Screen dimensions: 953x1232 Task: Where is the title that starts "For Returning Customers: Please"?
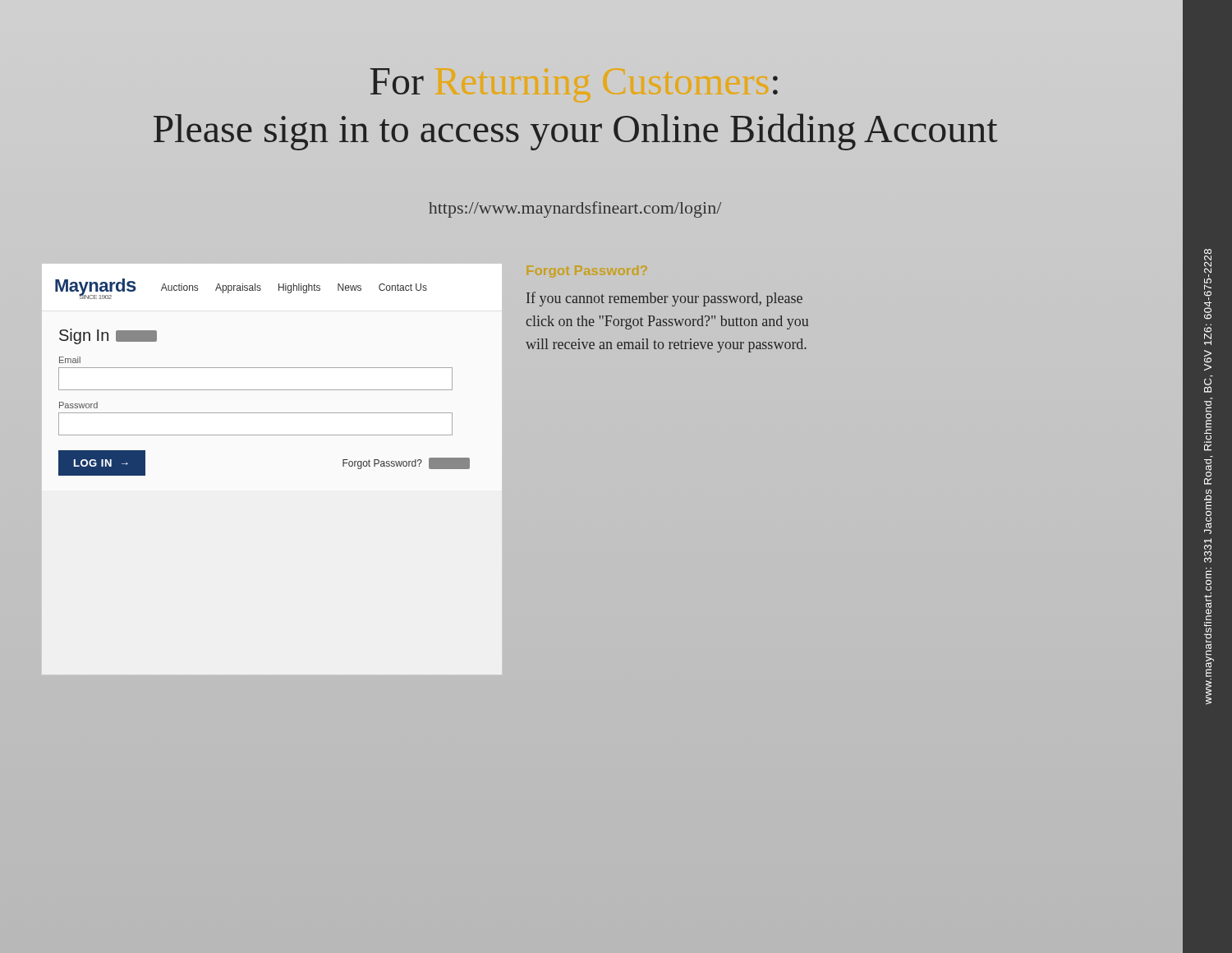pos(400,78)
